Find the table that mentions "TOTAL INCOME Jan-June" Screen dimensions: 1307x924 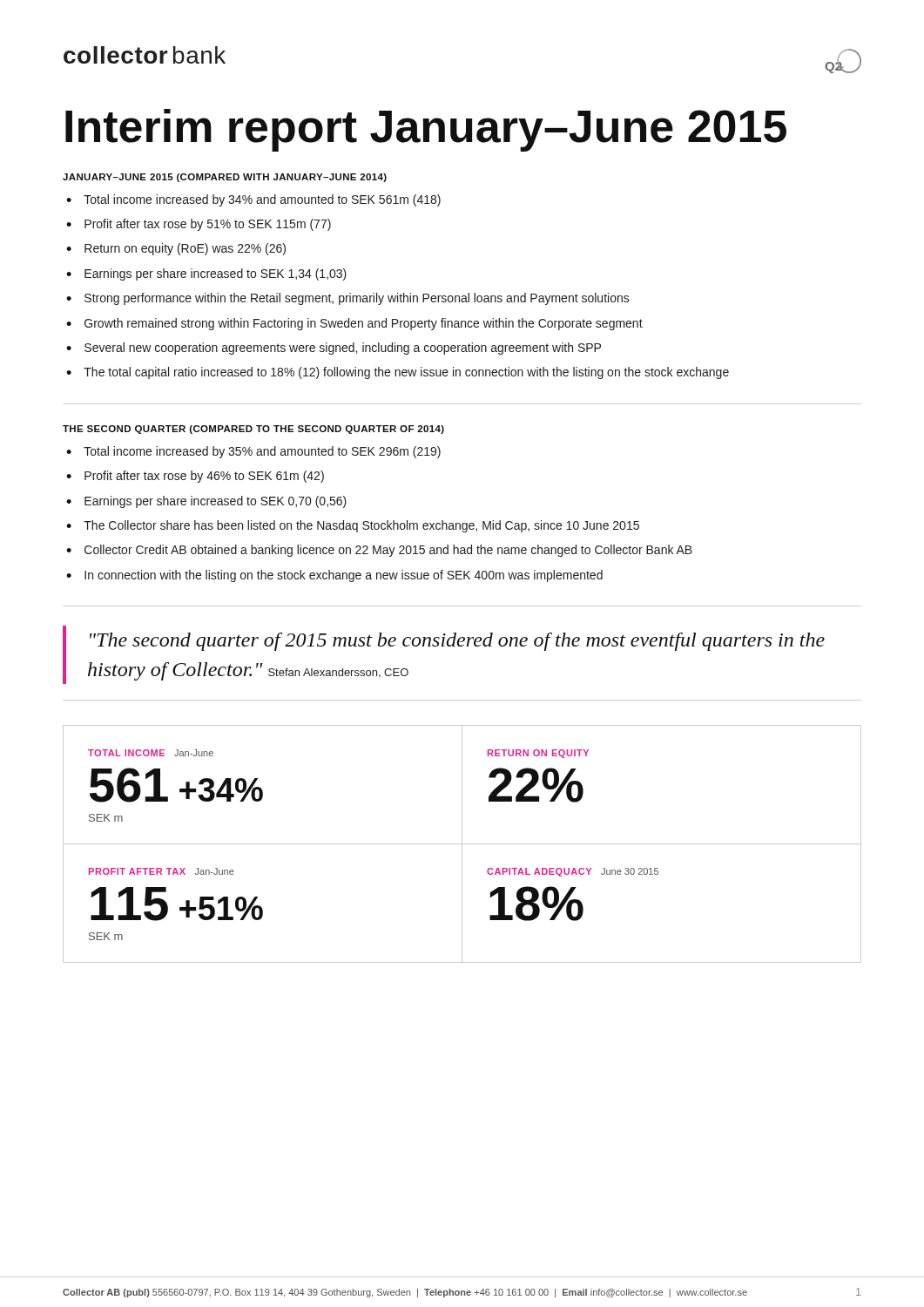coord(462,844)
